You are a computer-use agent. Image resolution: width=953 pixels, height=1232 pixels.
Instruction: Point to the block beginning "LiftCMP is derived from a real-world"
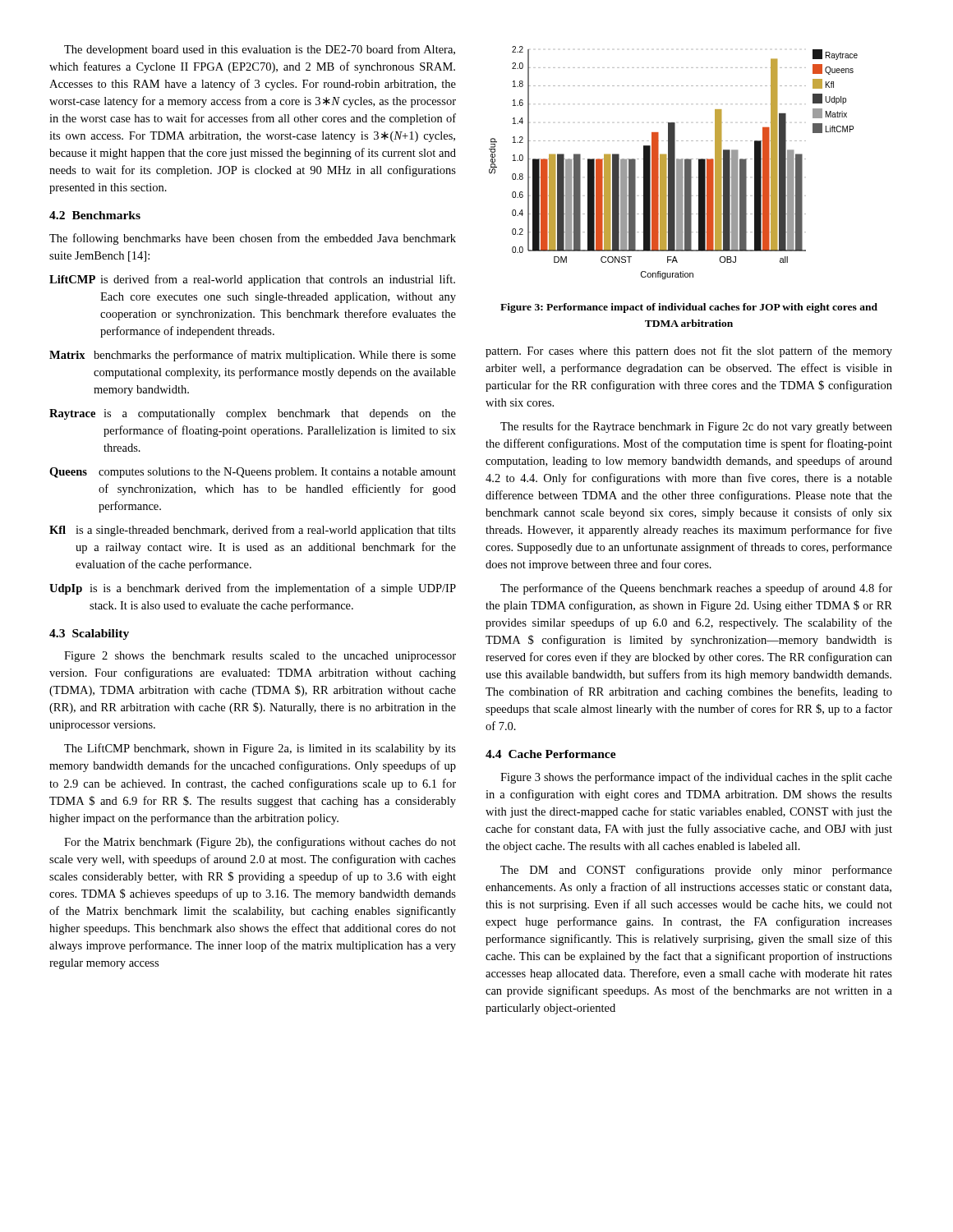[253, 305]
